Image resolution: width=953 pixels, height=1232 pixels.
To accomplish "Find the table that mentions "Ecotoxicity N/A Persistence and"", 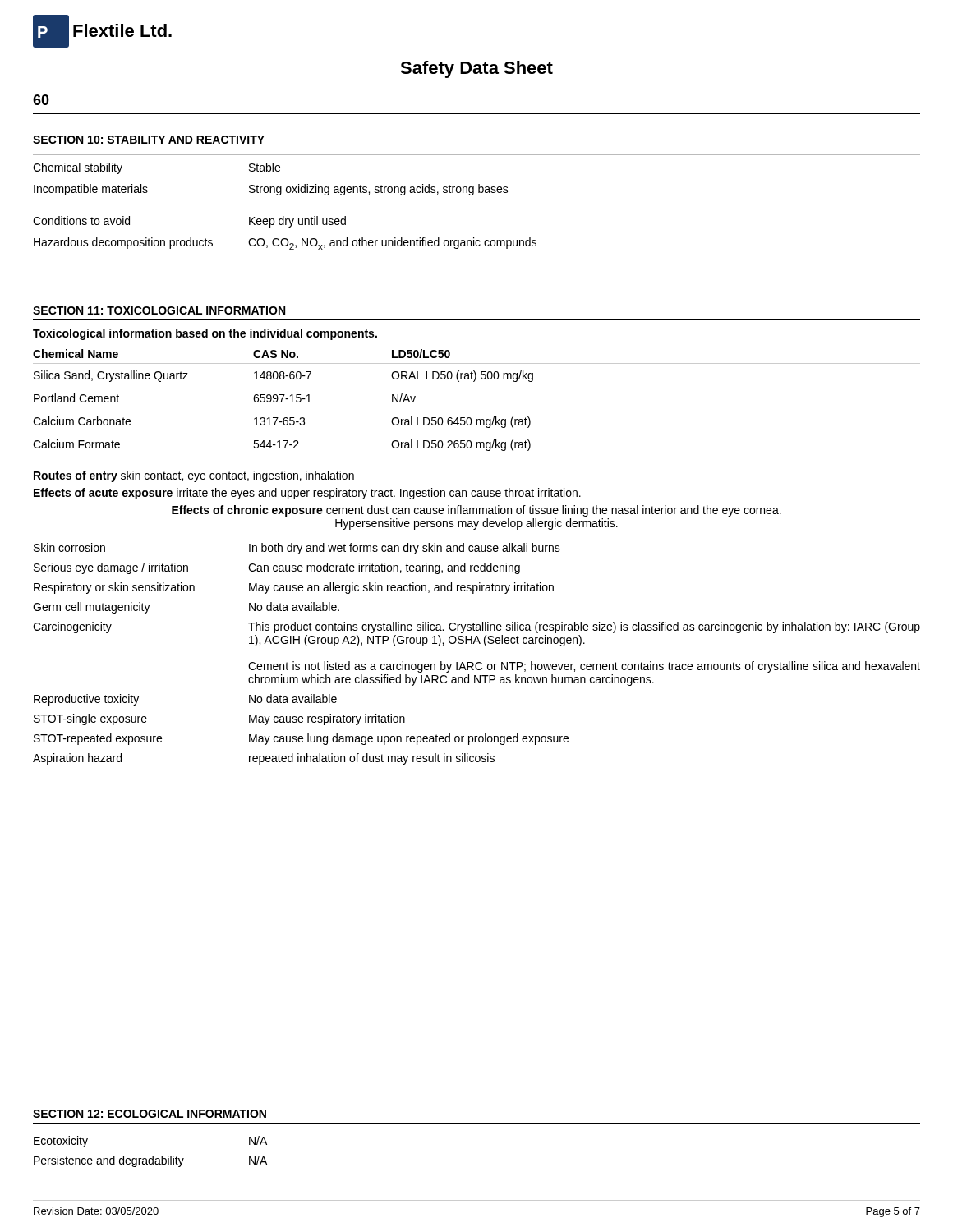I will [x=476, y=1149].
